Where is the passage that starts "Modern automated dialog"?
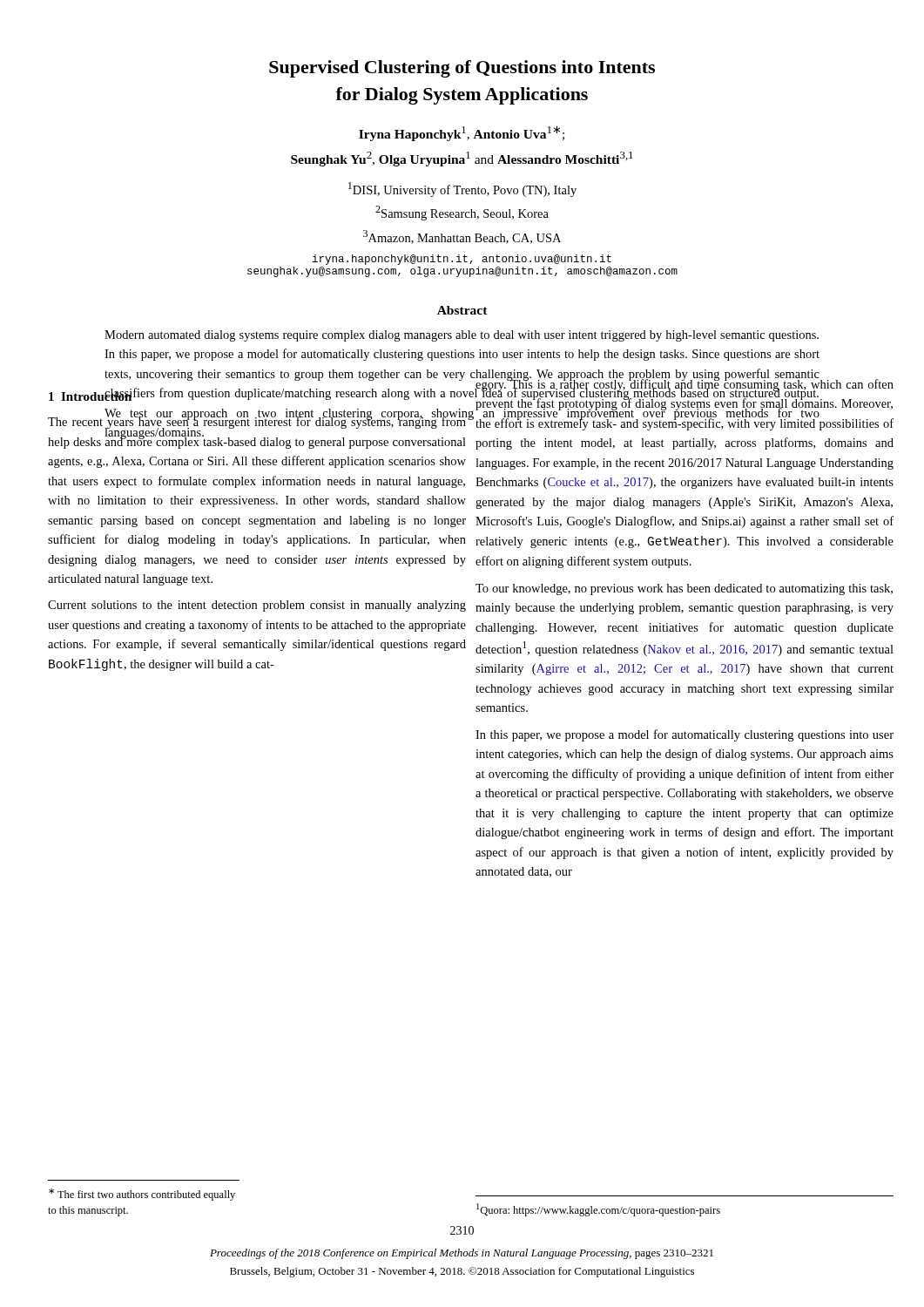 point(462,384)
